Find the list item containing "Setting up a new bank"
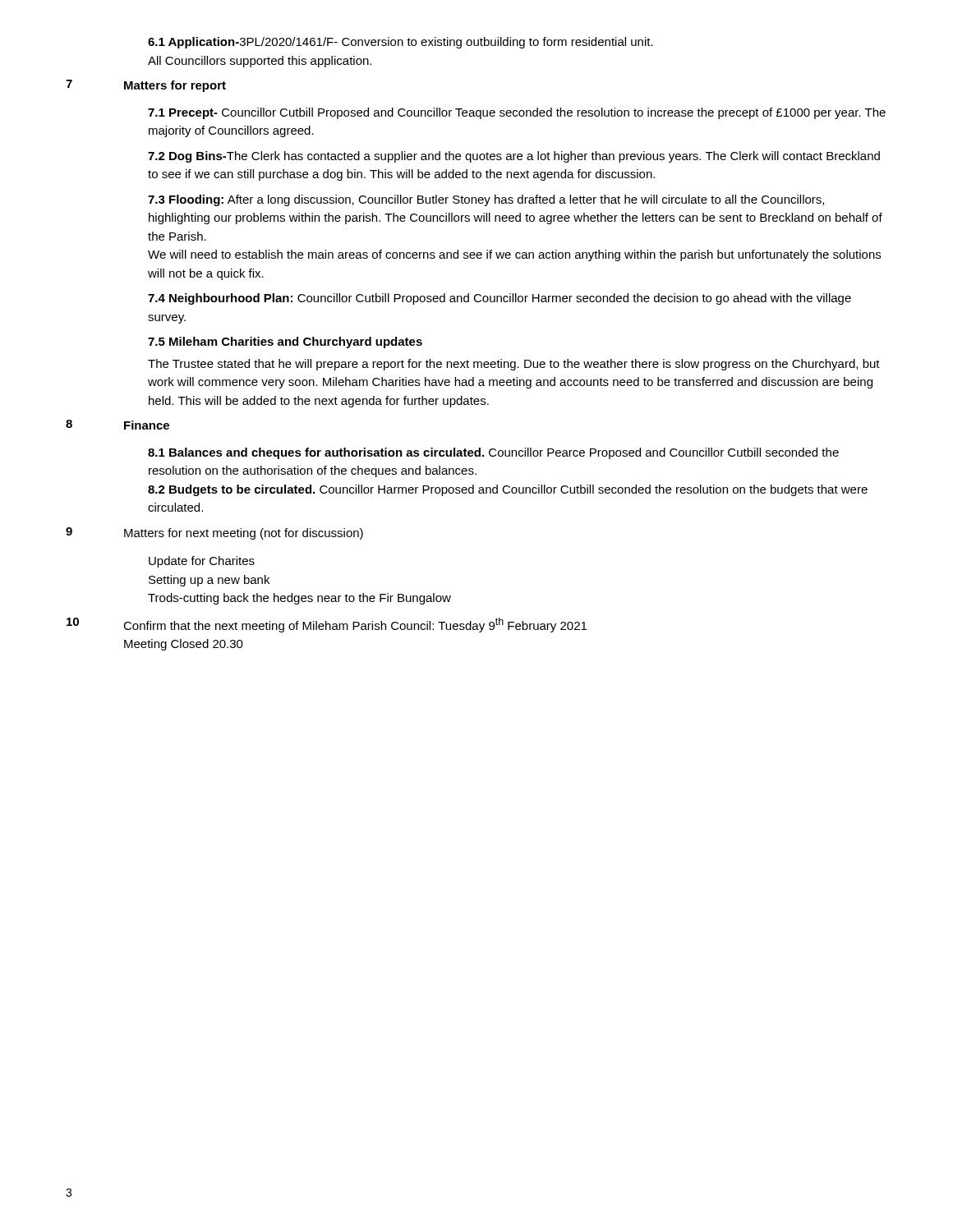This screenshot has height=1232, width=953. (x=209, y=579)
